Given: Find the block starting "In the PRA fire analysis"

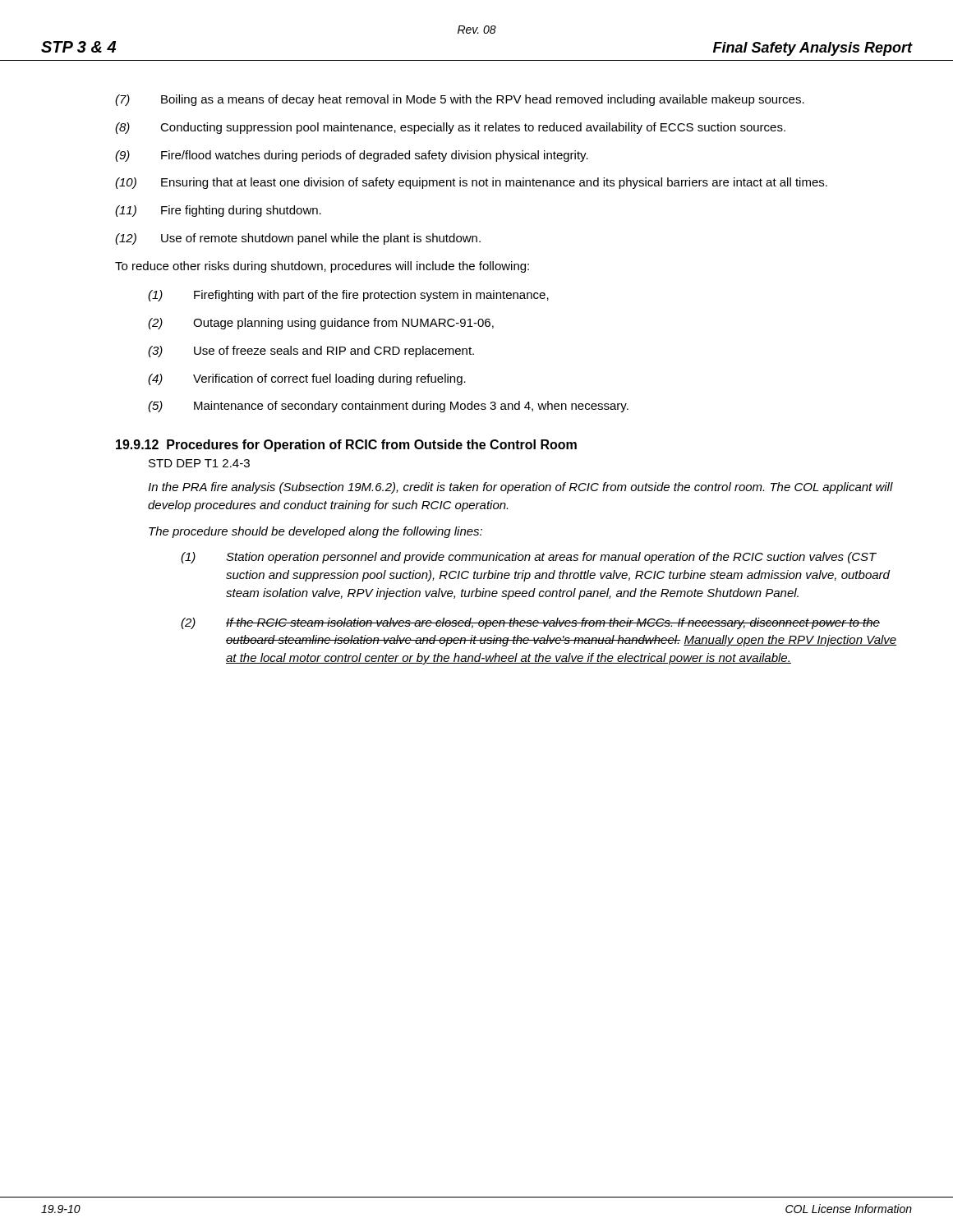Looking at the screenshot, I should pos(520,496).
